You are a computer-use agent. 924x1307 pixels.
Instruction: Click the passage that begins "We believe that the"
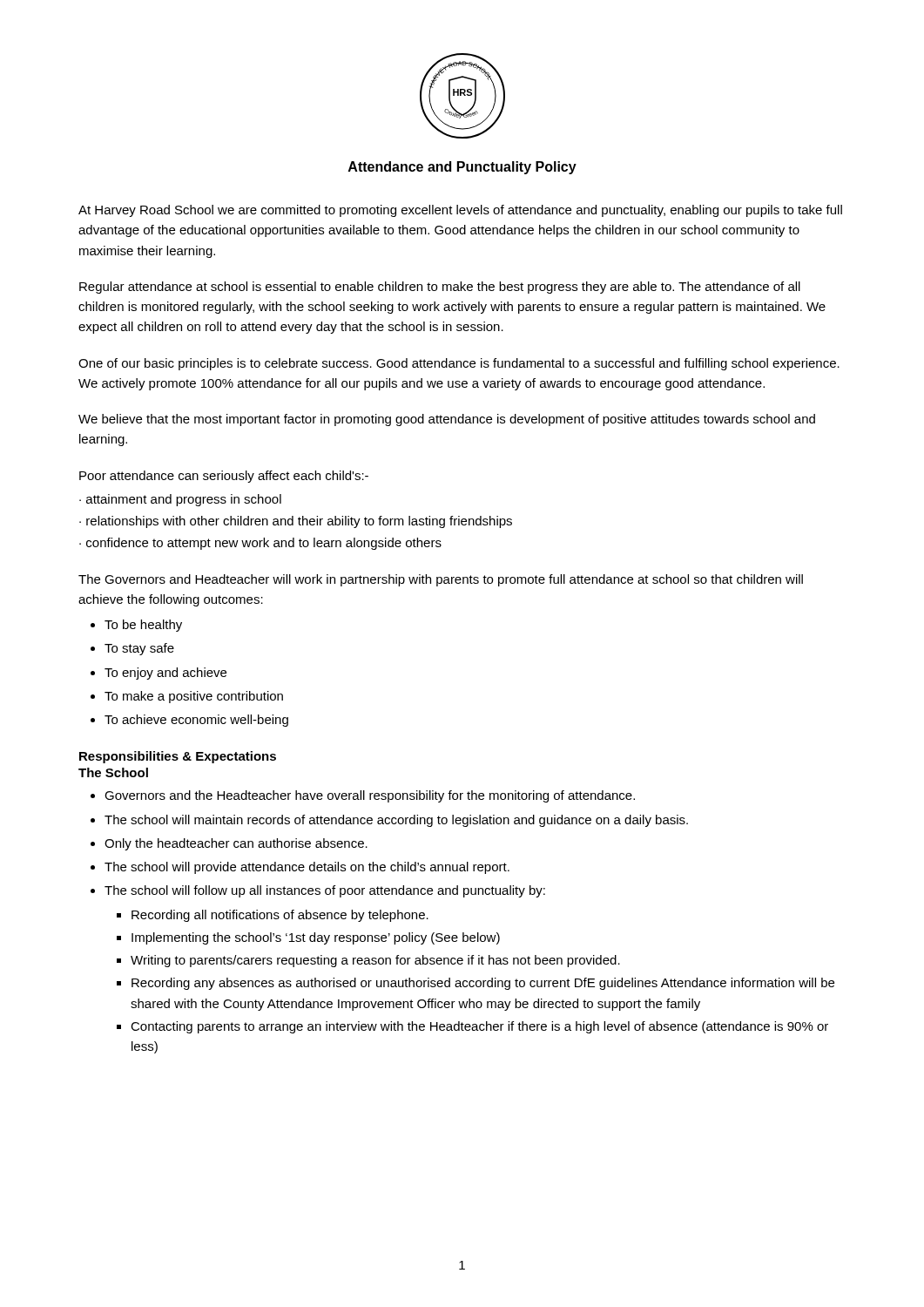point(447,429)
